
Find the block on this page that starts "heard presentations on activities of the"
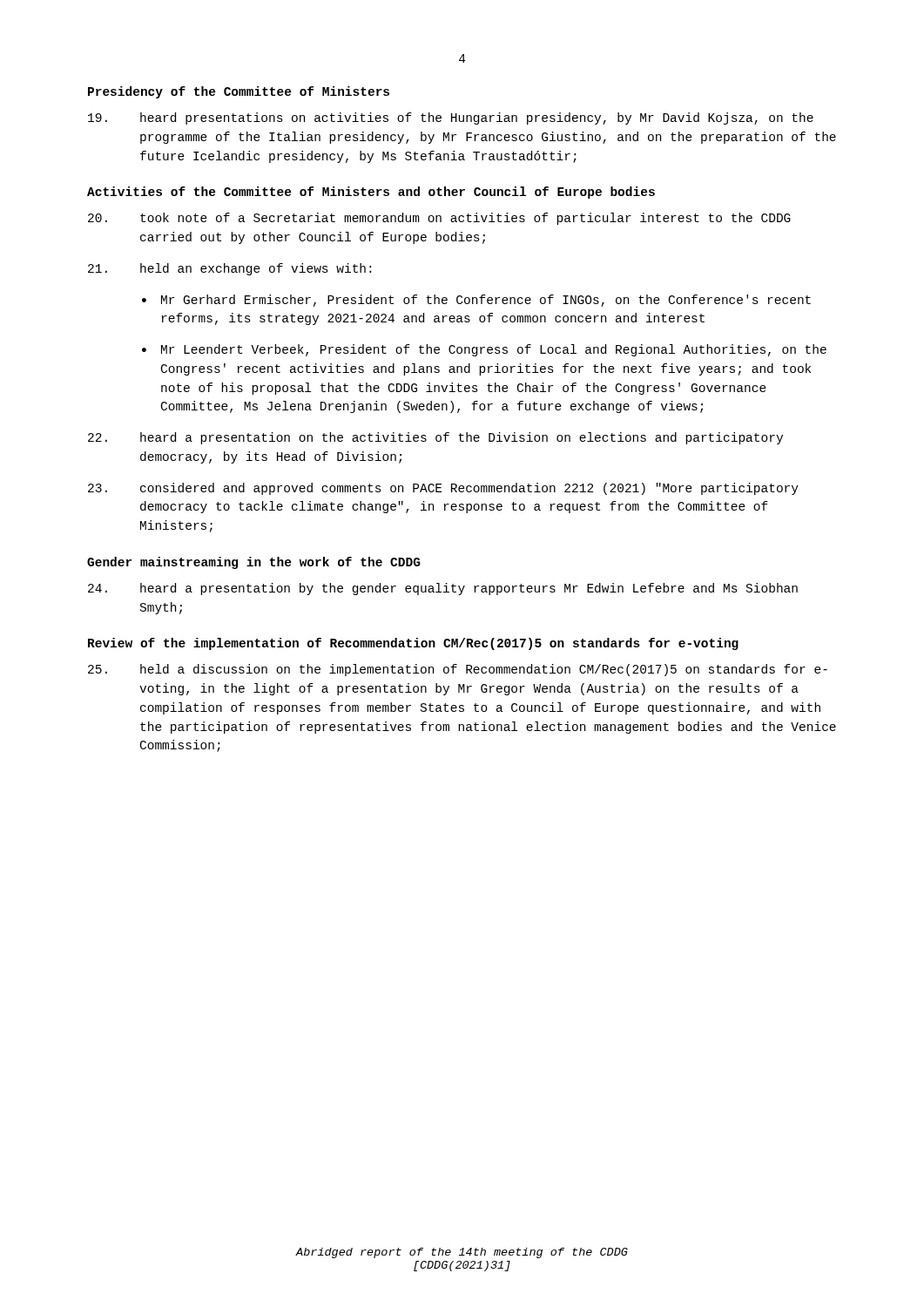(462, 138)
